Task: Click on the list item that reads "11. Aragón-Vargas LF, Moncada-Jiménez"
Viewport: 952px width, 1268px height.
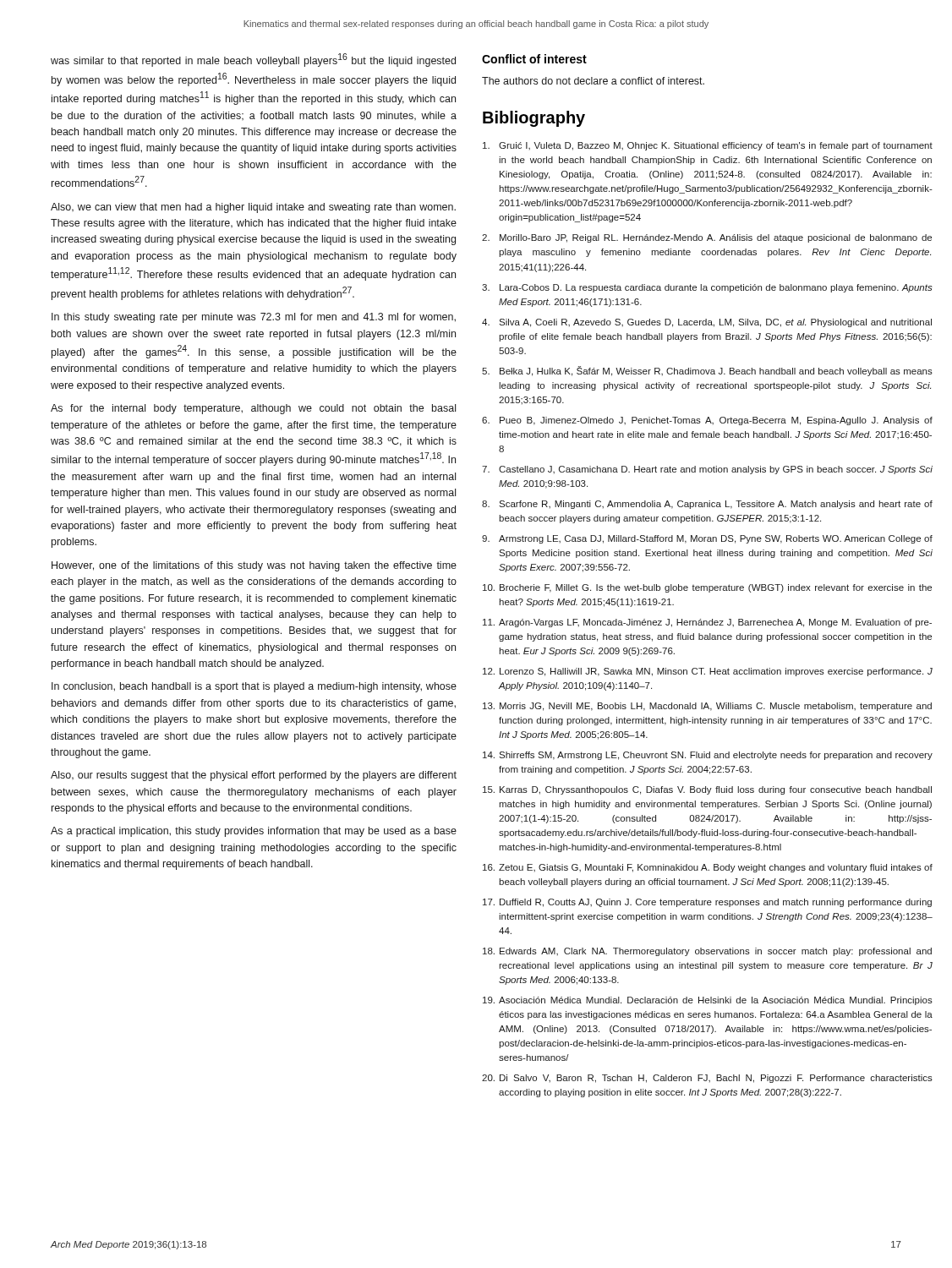Action: point(707,637)
